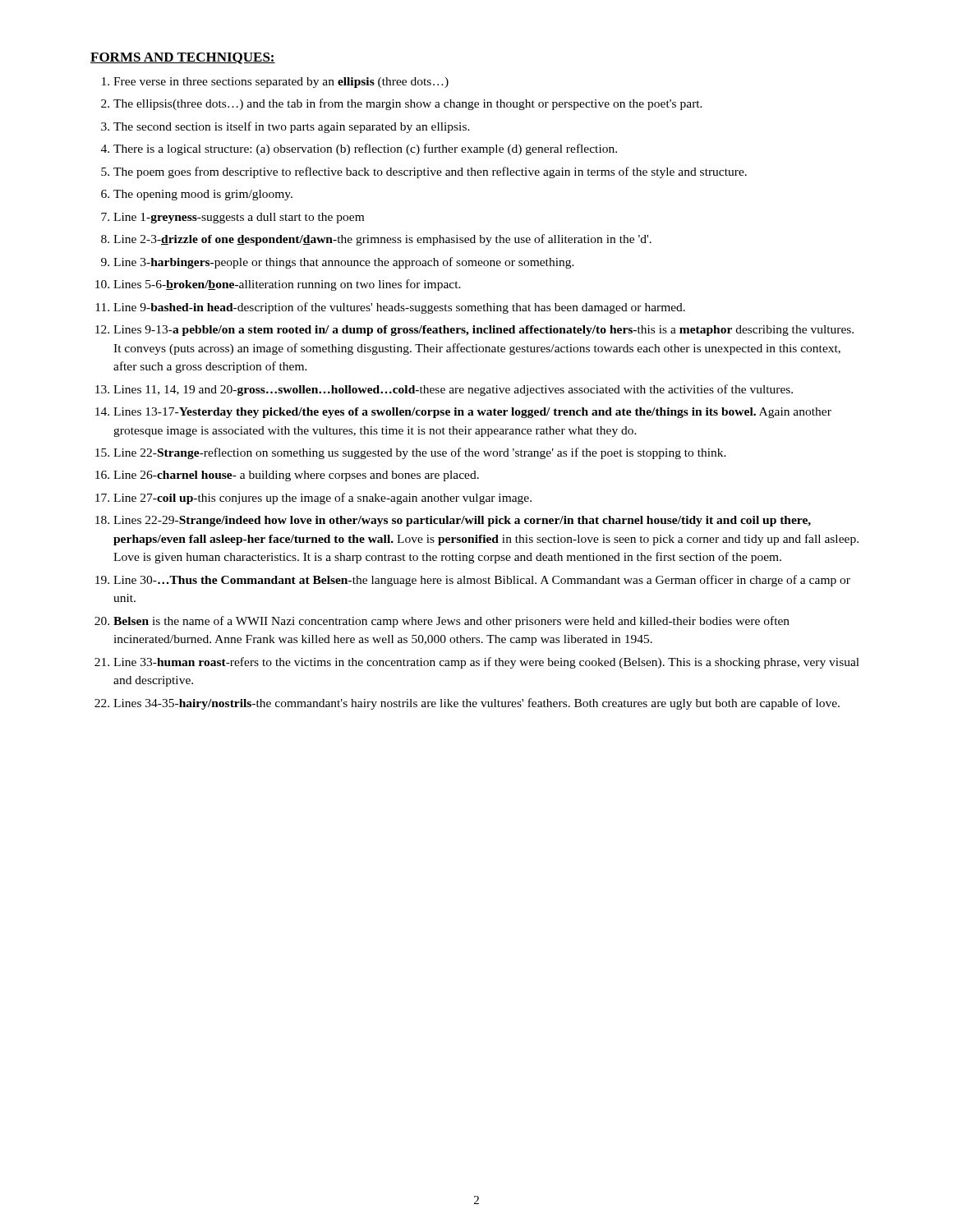Image resolution: width=953 pixels, height=1232 pixels.
Task: Navigate to the element starting "Lines 5-6-broken/bone-alliteration running on two"
Action: point(287,284)
